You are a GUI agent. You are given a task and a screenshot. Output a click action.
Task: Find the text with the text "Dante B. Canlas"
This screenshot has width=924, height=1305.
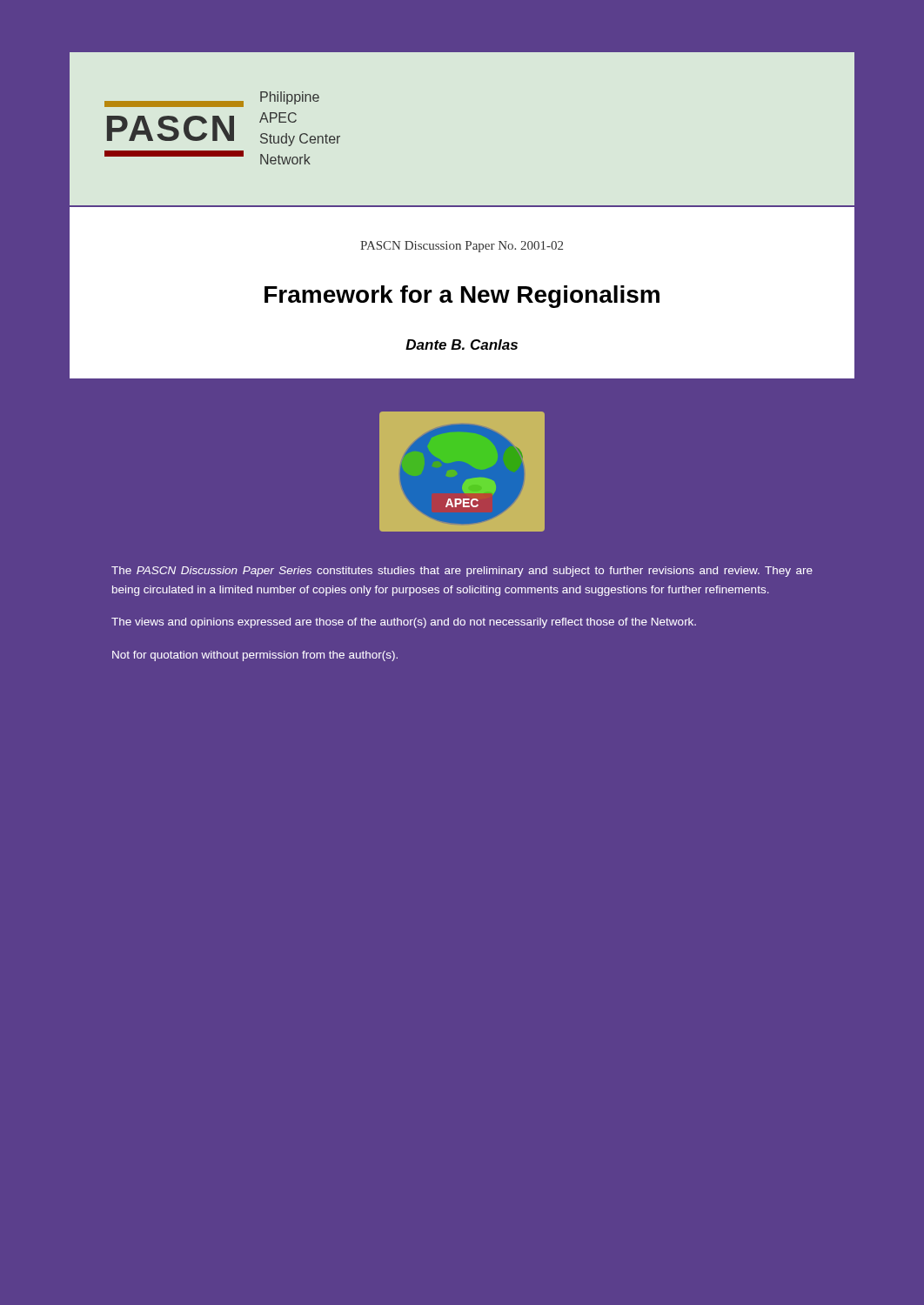coord(462,345)
